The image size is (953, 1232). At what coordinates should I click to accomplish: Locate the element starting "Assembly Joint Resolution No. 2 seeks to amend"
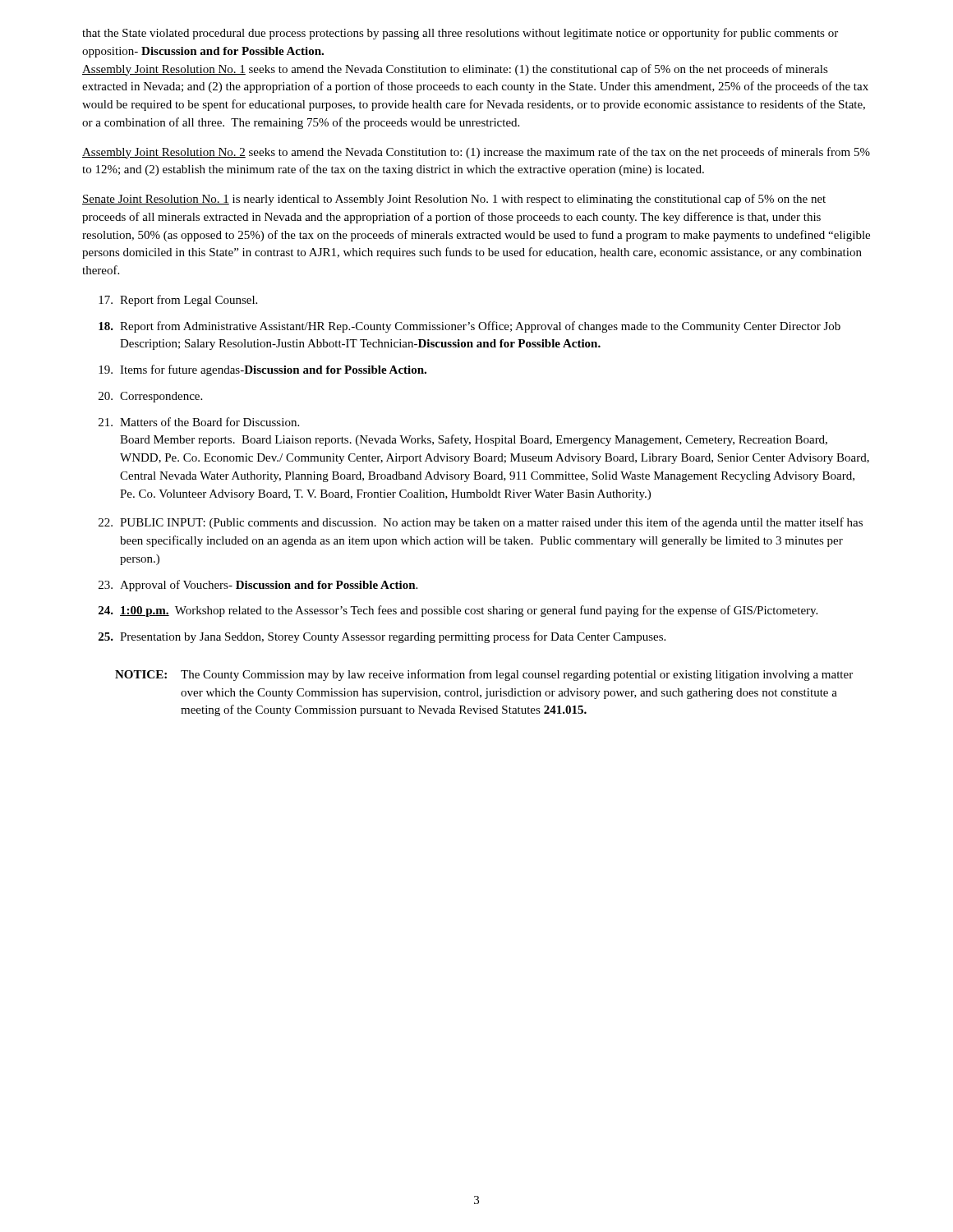pyautogui.click(x=476, y=160)
